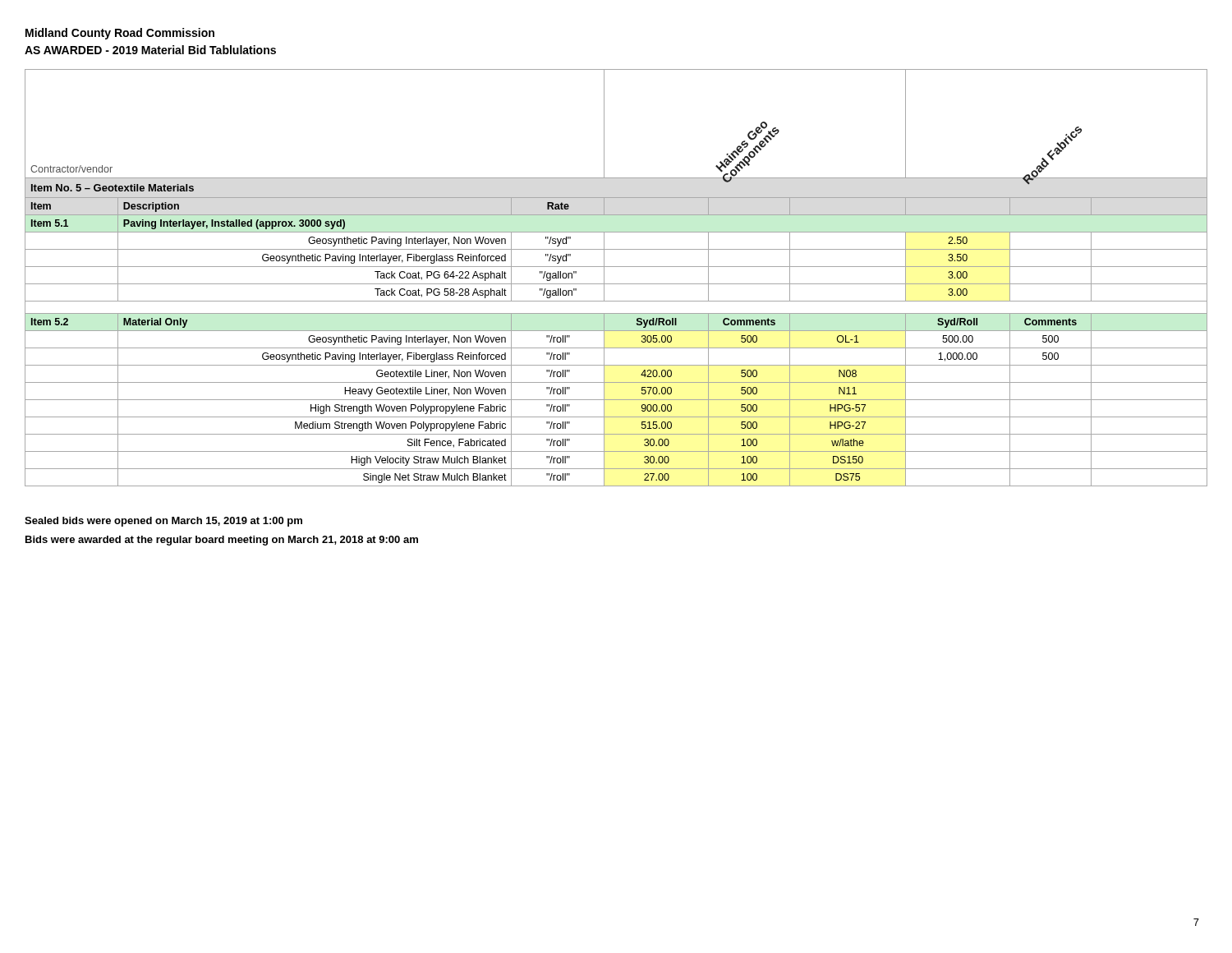Click the passage that begins "Sealed bids were opened on"
The width and height of the screenshot is (1232, 953).
coord(222,530)
